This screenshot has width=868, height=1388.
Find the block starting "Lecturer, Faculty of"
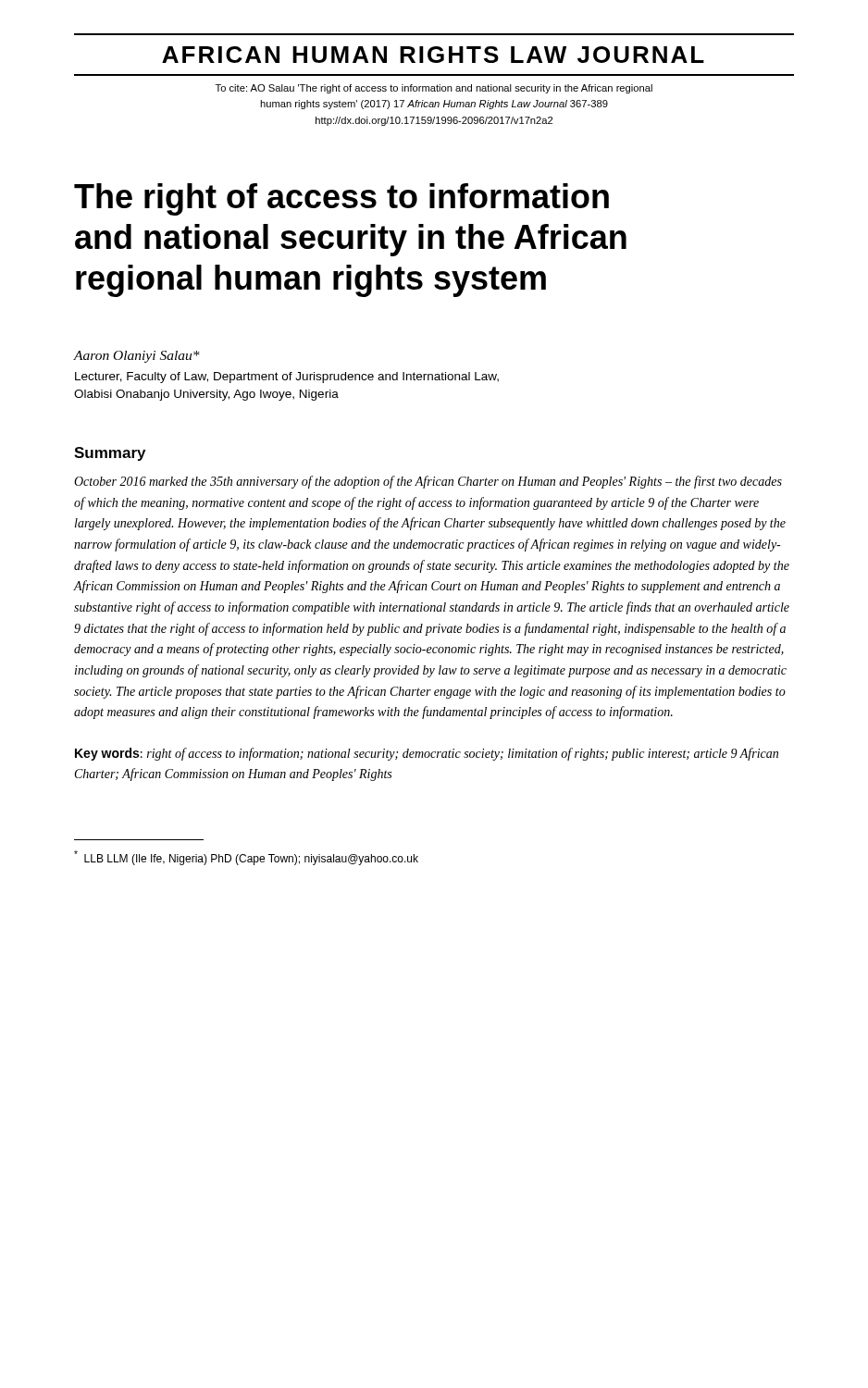(287, 385)
